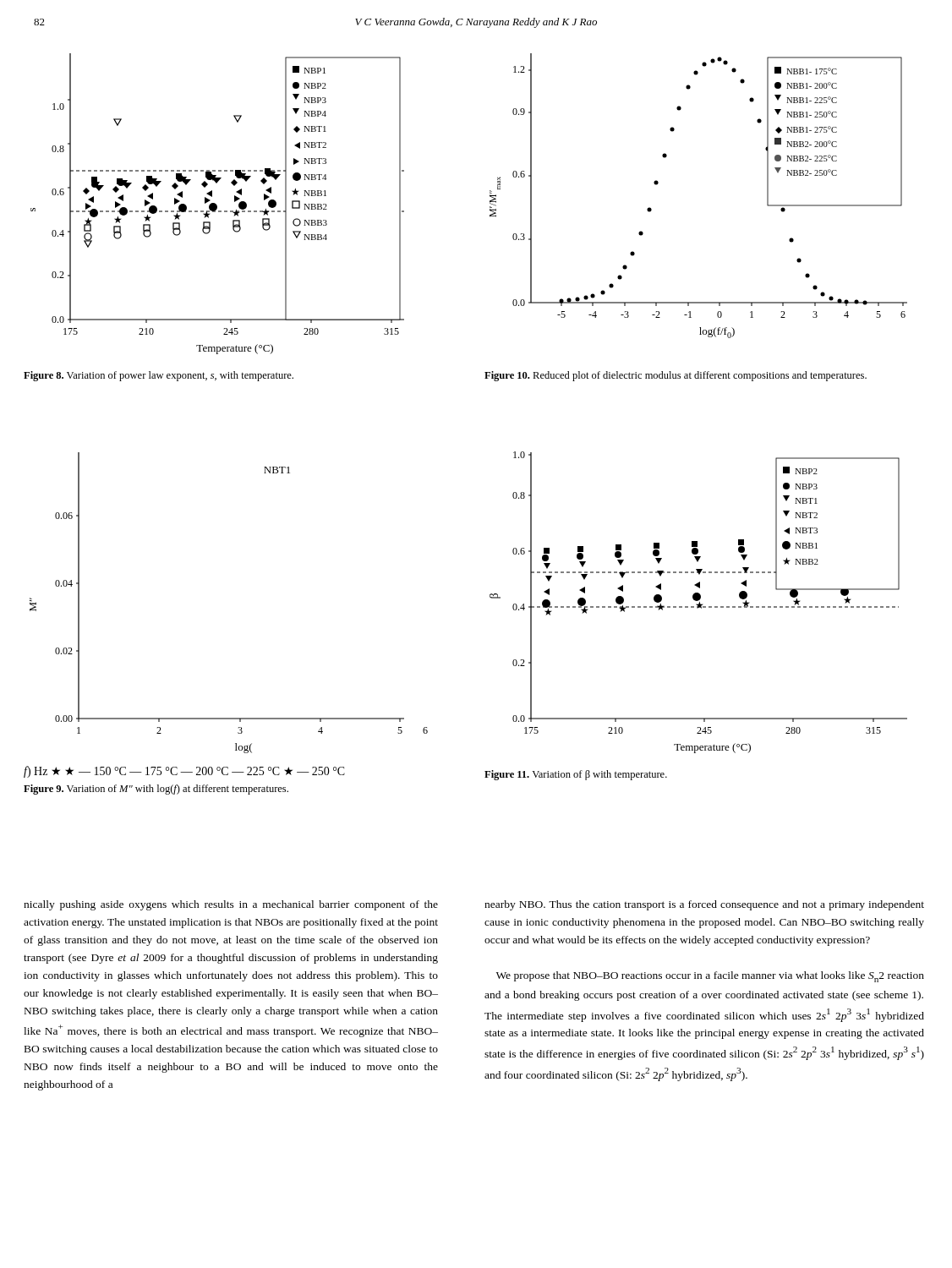952x1268 pixels.
Task: Find the caption that reads "Figure 10. Reduced"
Action: [676, 375]
